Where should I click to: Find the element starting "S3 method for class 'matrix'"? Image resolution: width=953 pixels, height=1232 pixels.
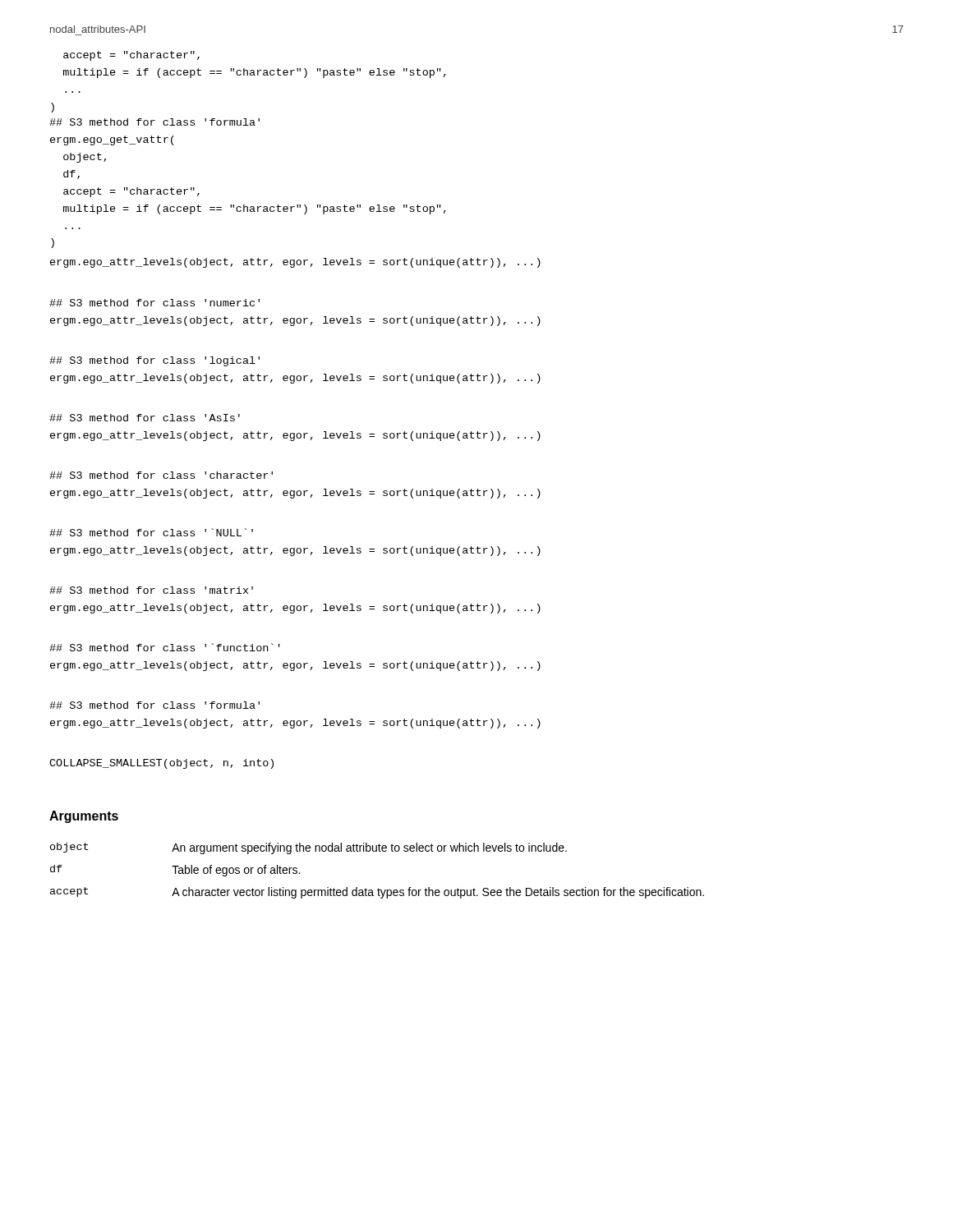[x=296, y=600]
